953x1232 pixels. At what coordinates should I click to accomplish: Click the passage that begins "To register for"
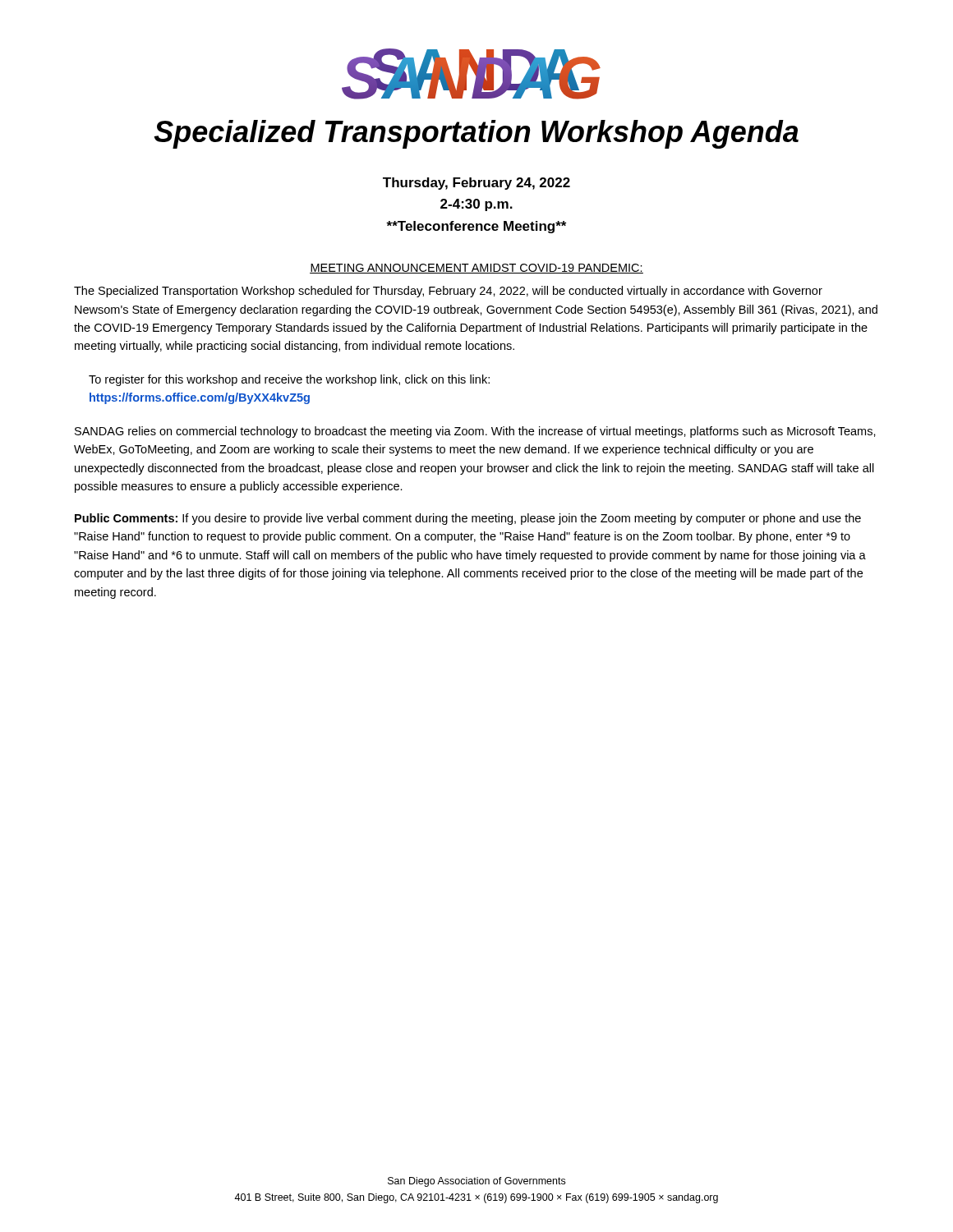290,389
